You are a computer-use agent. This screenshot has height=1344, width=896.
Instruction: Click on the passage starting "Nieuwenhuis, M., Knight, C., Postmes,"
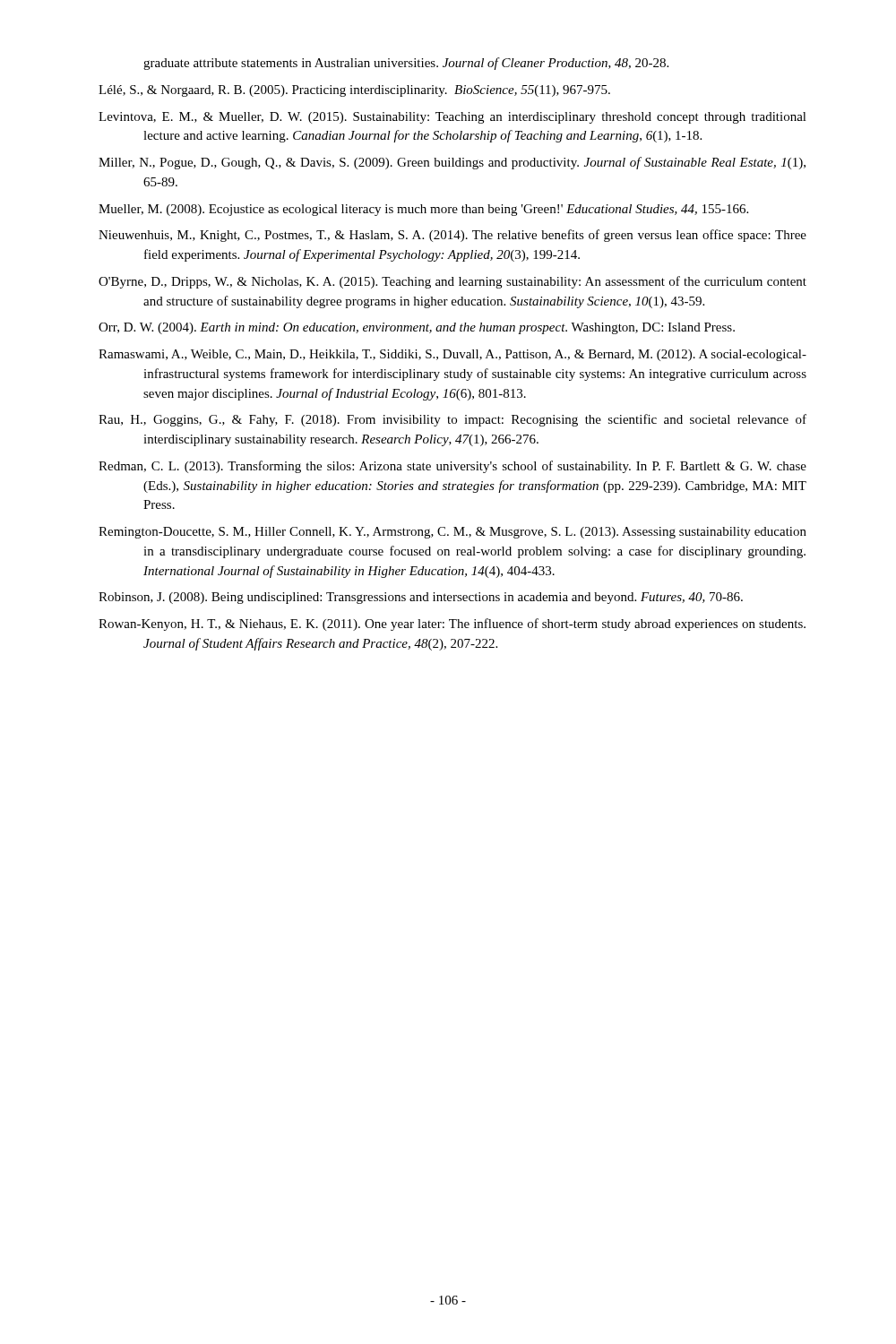[x=452, y=245]
